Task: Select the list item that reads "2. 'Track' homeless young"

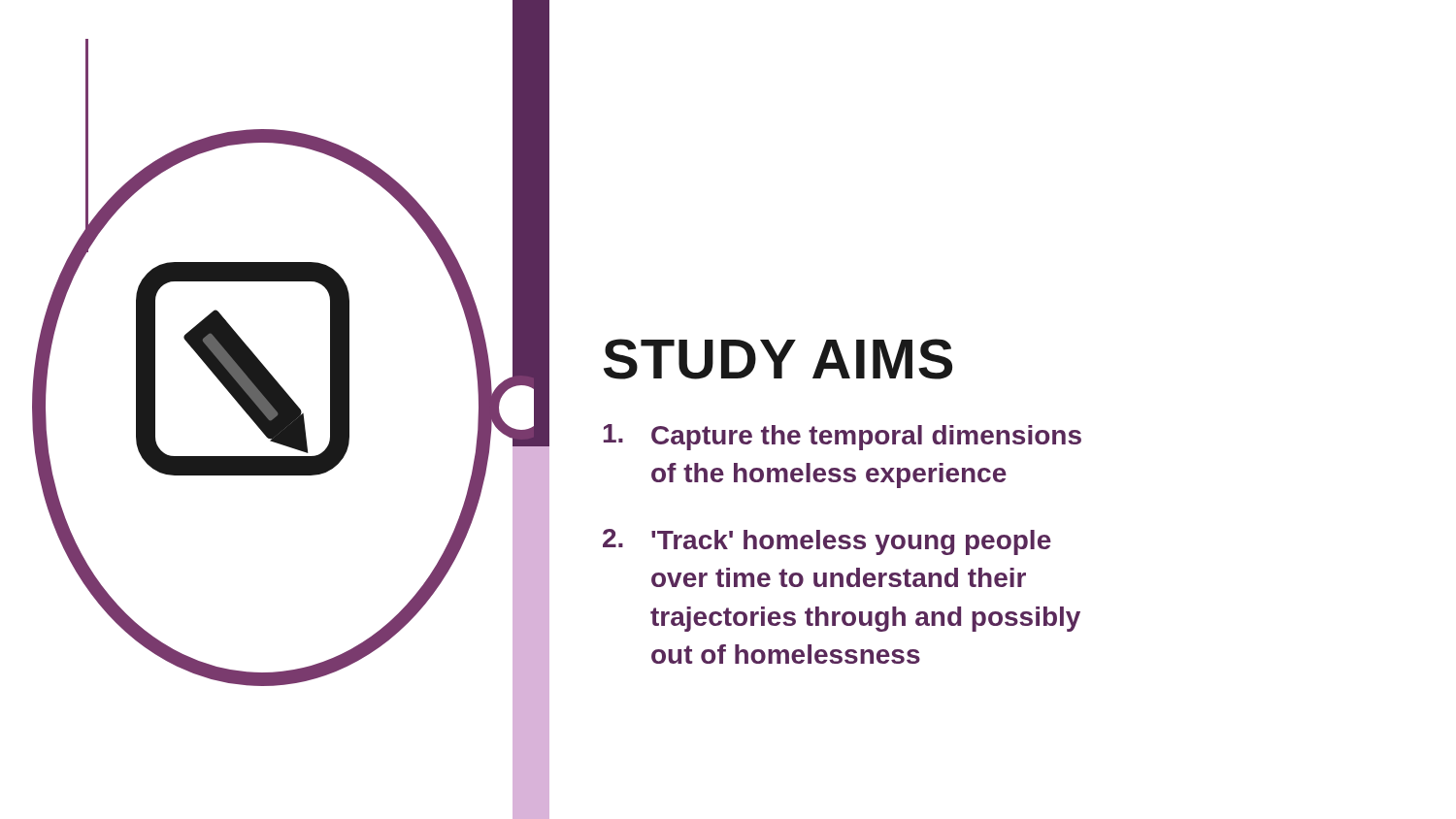Action: (841, 597)
